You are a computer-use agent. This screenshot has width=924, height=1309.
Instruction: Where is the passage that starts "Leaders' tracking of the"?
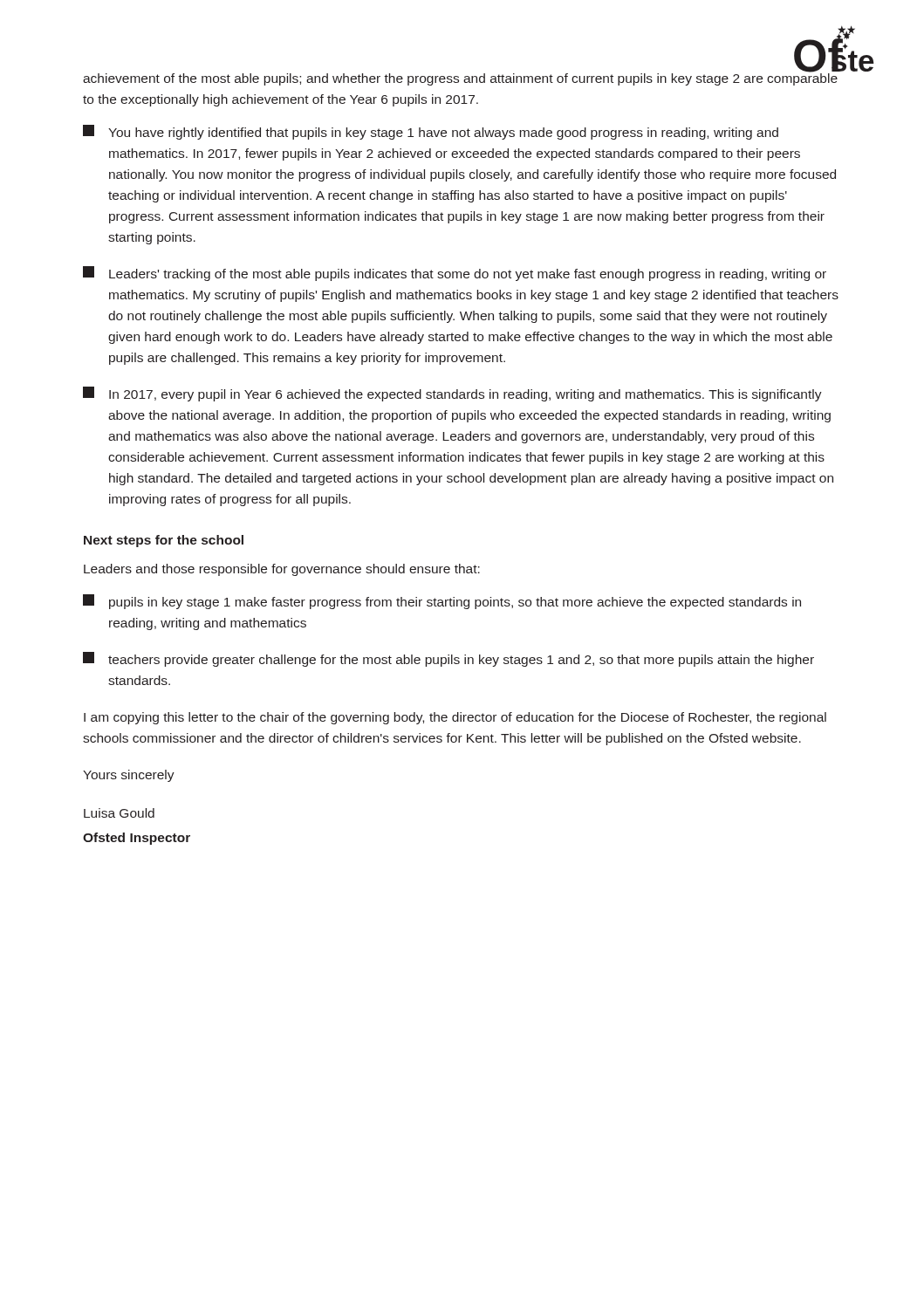462,316
